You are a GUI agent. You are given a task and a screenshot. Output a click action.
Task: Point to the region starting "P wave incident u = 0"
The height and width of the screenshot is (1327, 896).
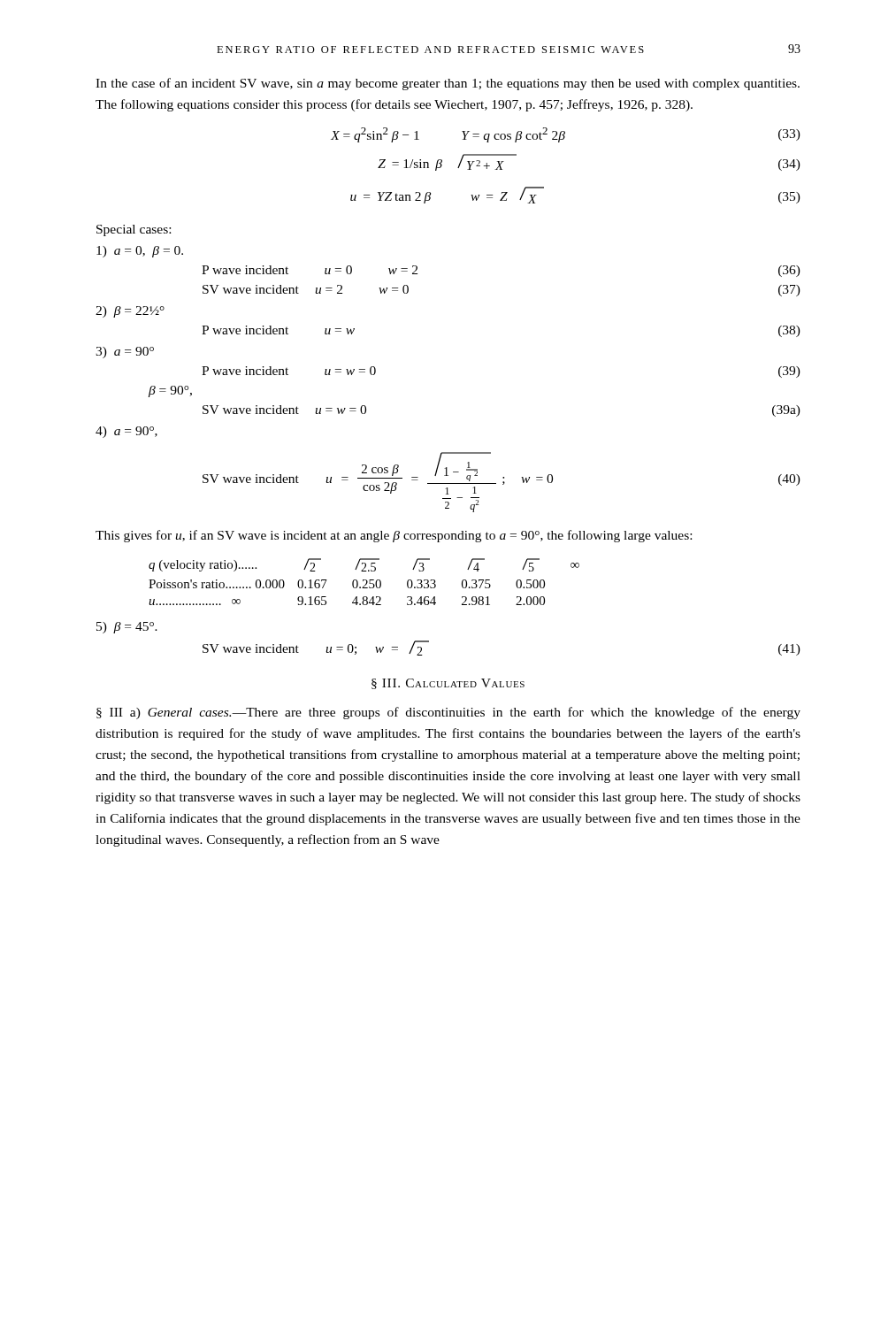pos(246,271)
